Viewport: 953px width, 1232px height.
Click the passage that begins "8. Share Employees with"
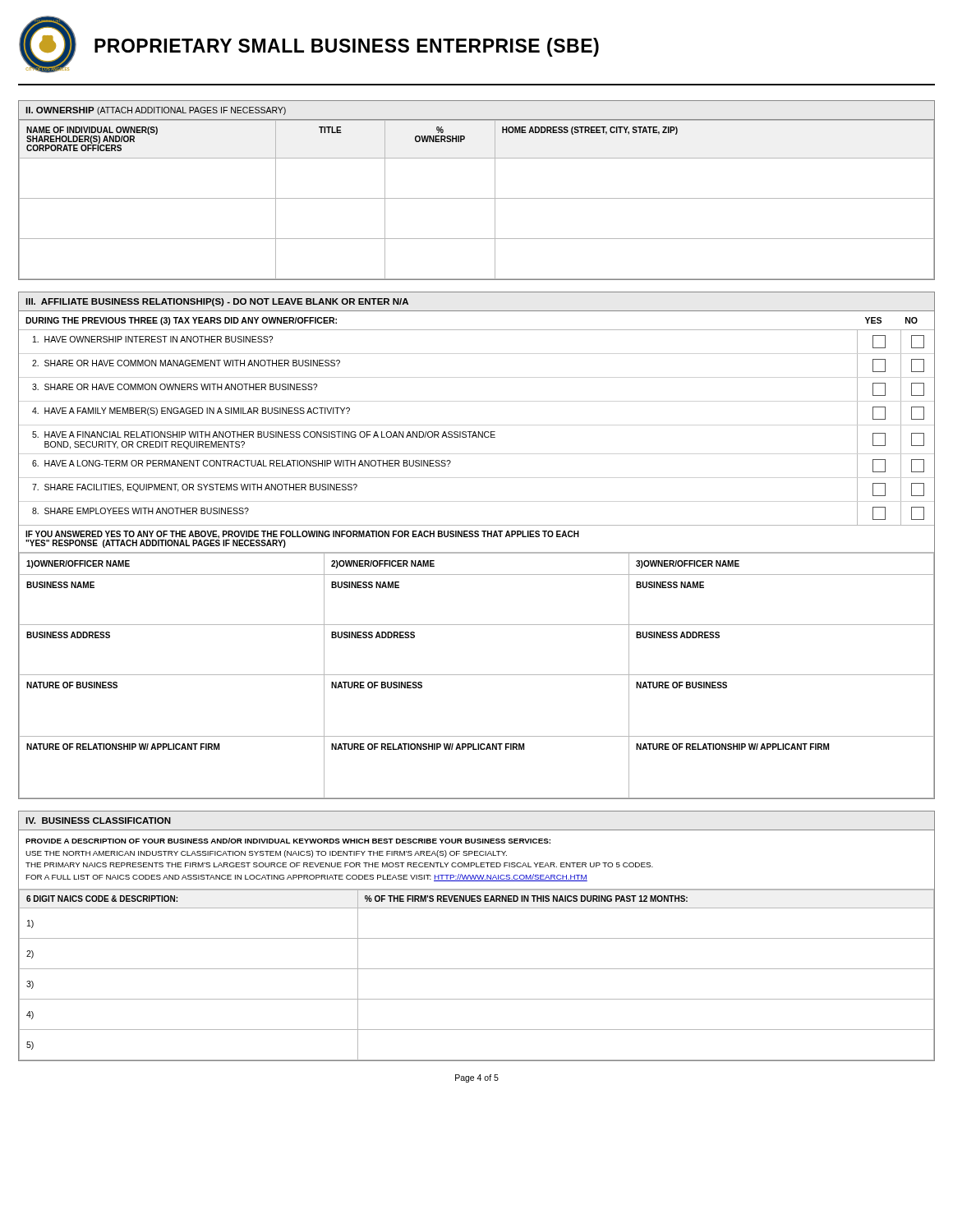476,513
